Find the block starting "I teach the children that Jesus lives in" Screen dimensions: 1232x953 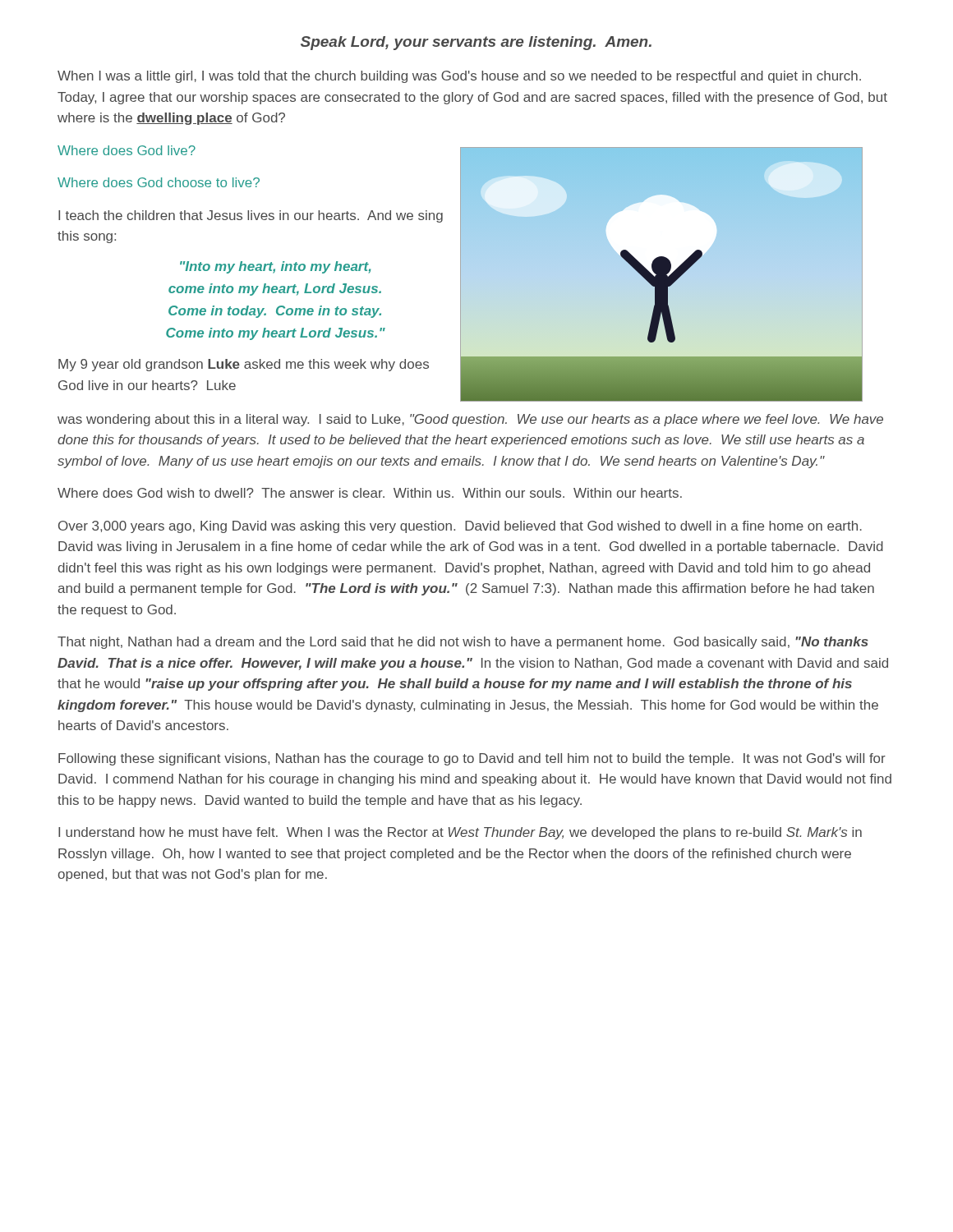tap(250, 226)
